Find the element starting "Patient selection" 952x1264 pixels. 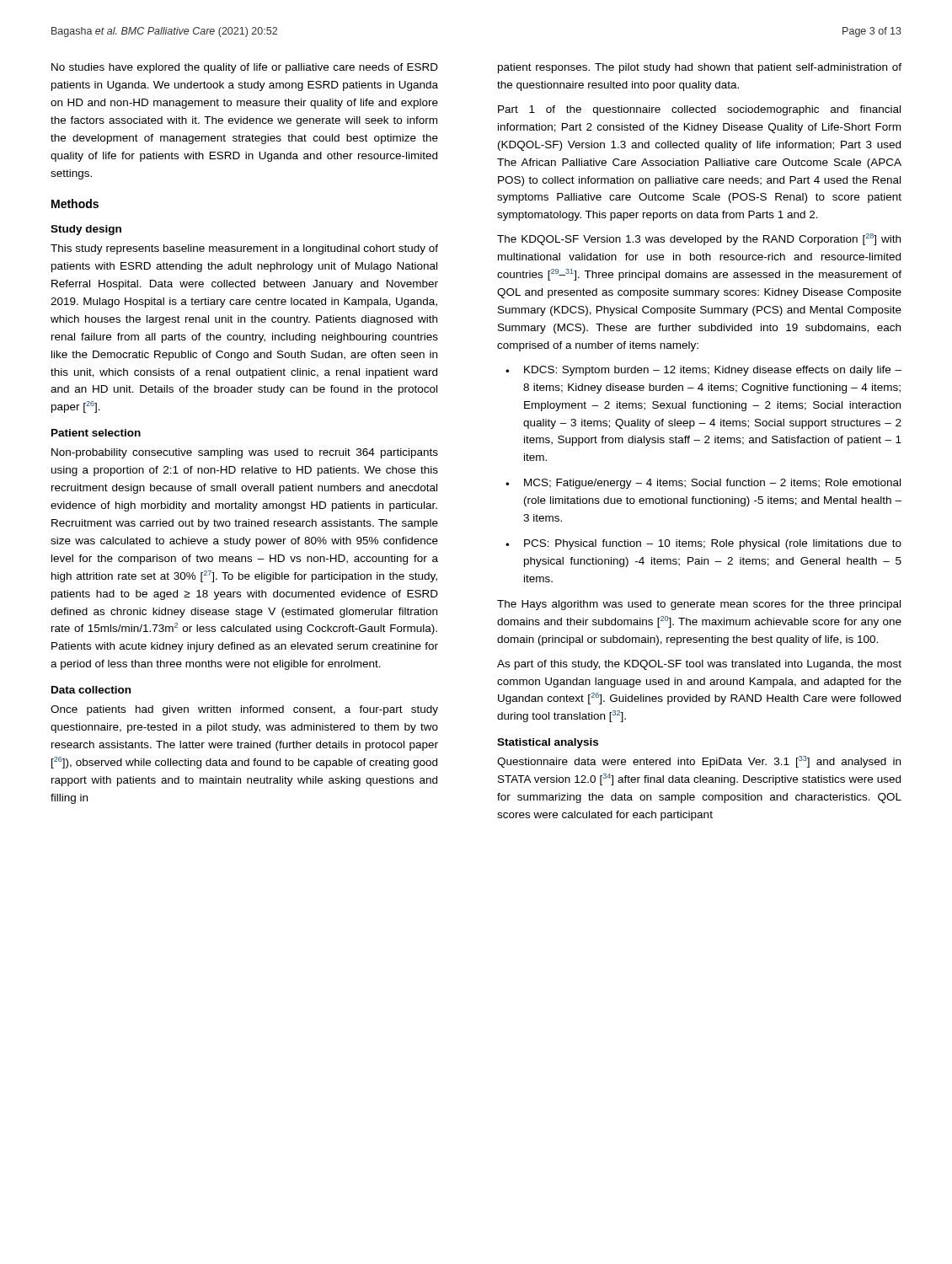[x=96, y=433]
